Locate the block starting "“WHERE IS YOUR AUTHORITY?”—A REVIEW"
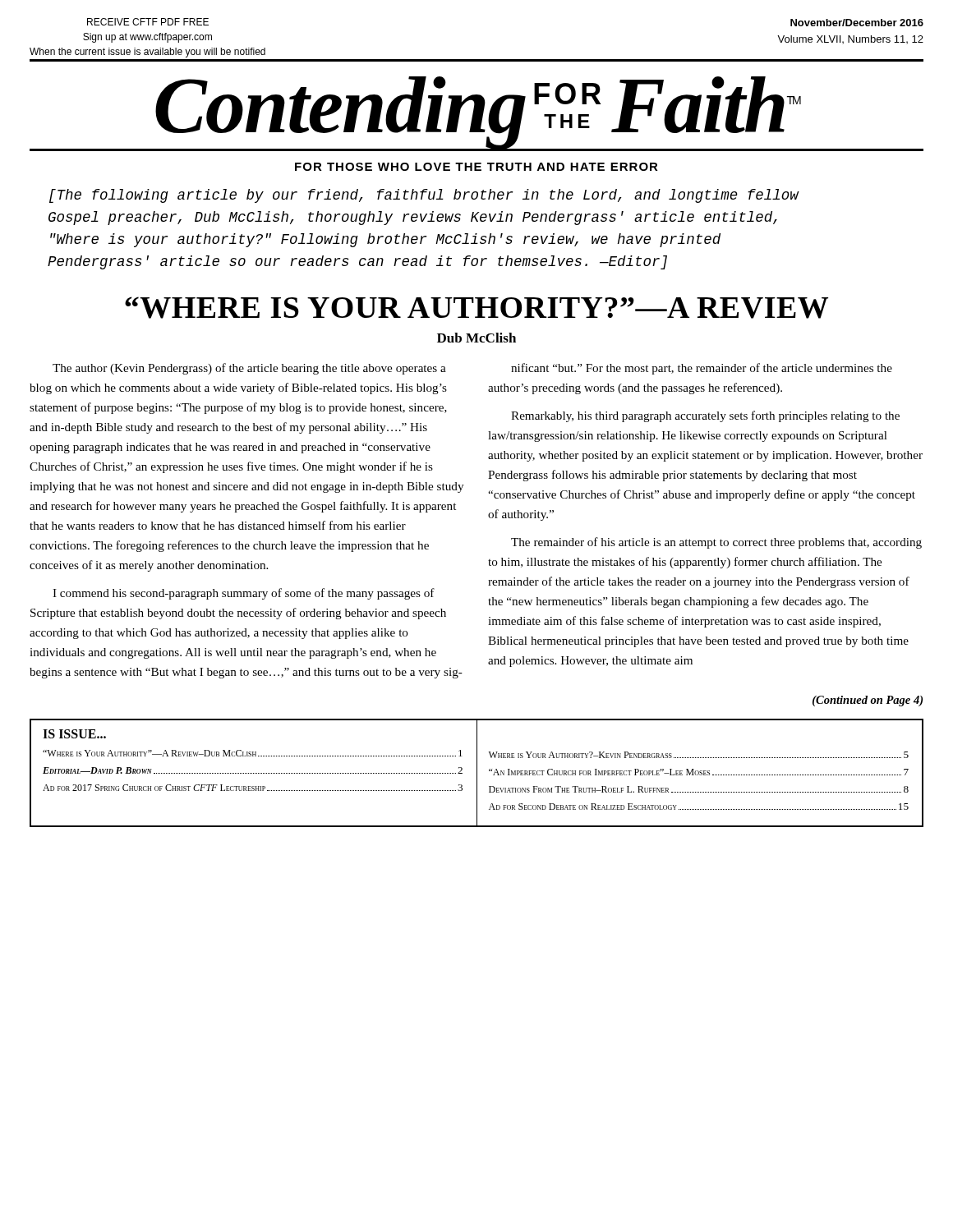 [x=476, y=307]
